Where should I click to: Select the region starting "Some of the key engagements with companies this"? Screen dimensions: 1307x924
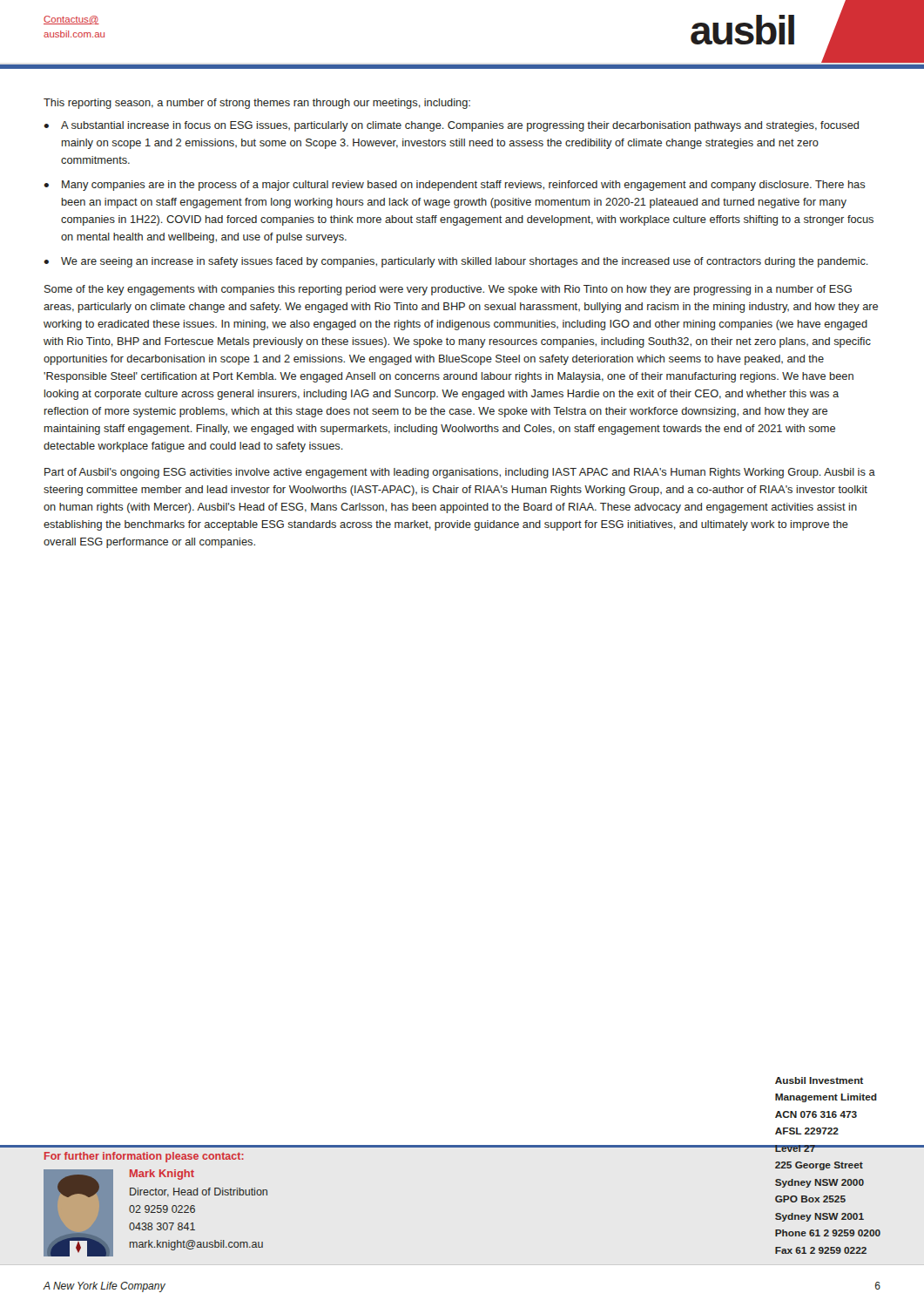pyautogui.click(x=461, y=367)
